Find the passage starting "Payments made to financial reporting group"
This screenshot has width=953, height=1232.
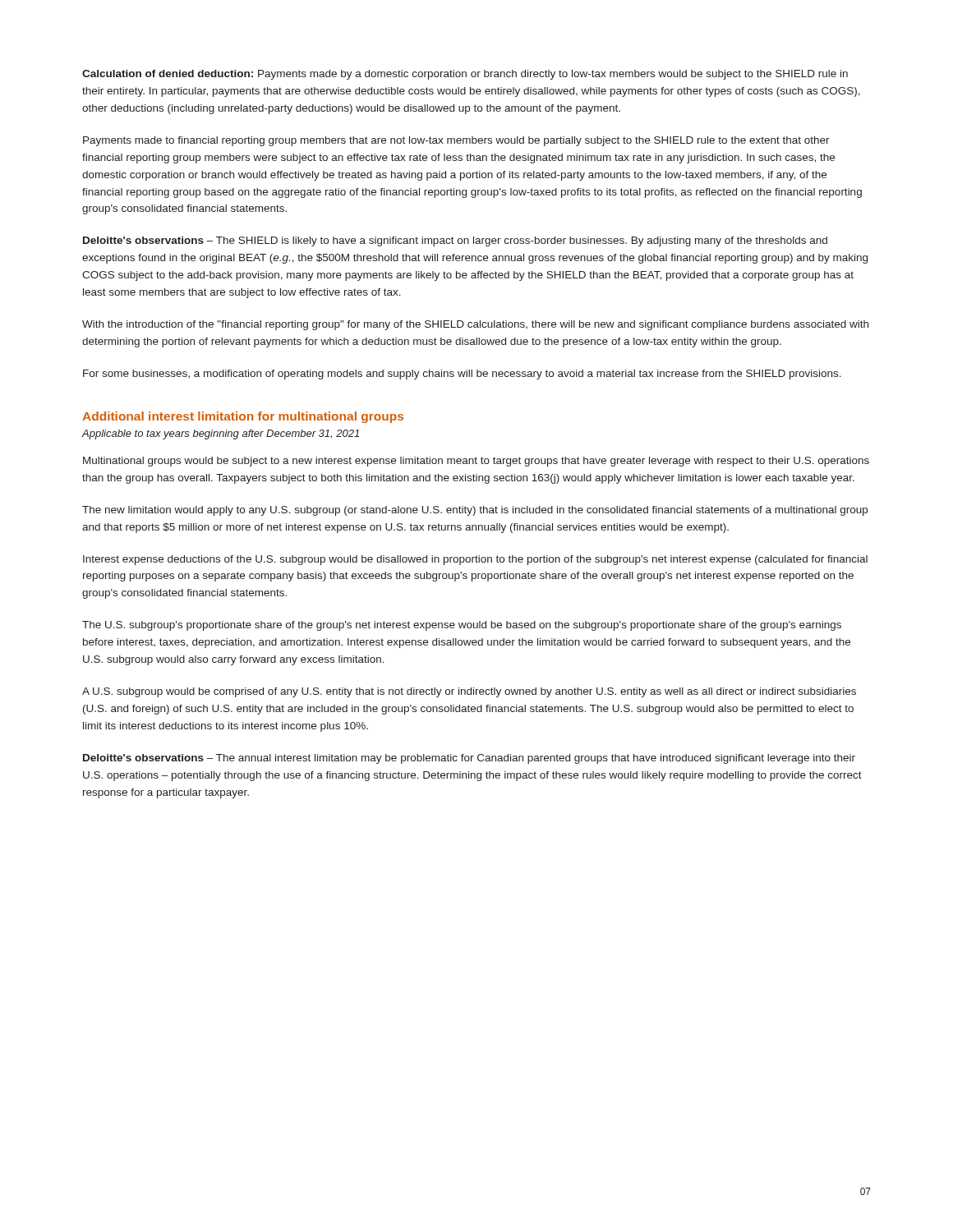point(472,174)
